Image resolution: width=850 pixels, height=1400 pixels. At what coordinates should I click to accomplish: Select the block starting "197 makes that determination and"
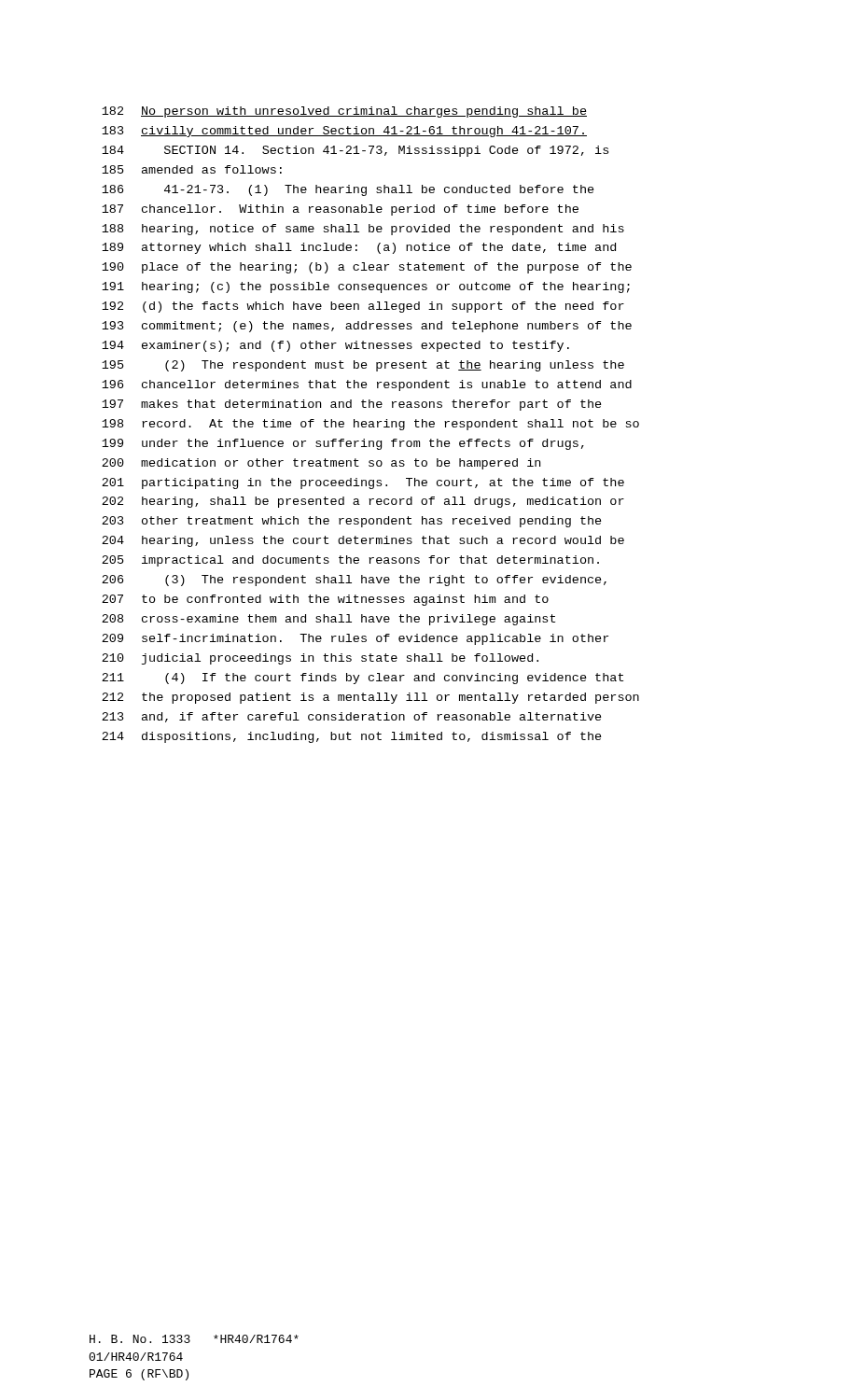tap(434, 405)
